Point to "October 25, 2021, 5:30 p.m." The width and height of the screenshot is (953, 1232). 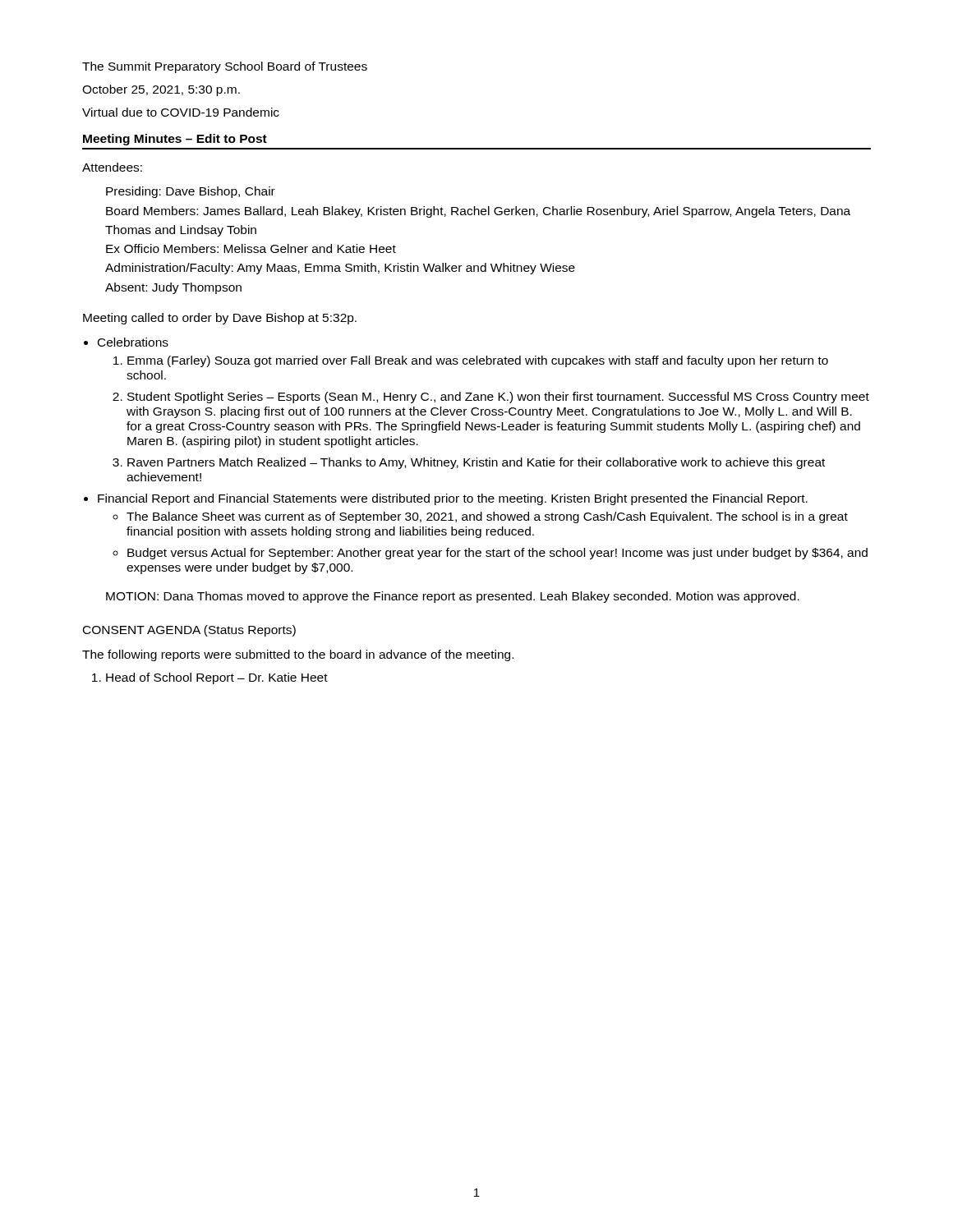161,89
